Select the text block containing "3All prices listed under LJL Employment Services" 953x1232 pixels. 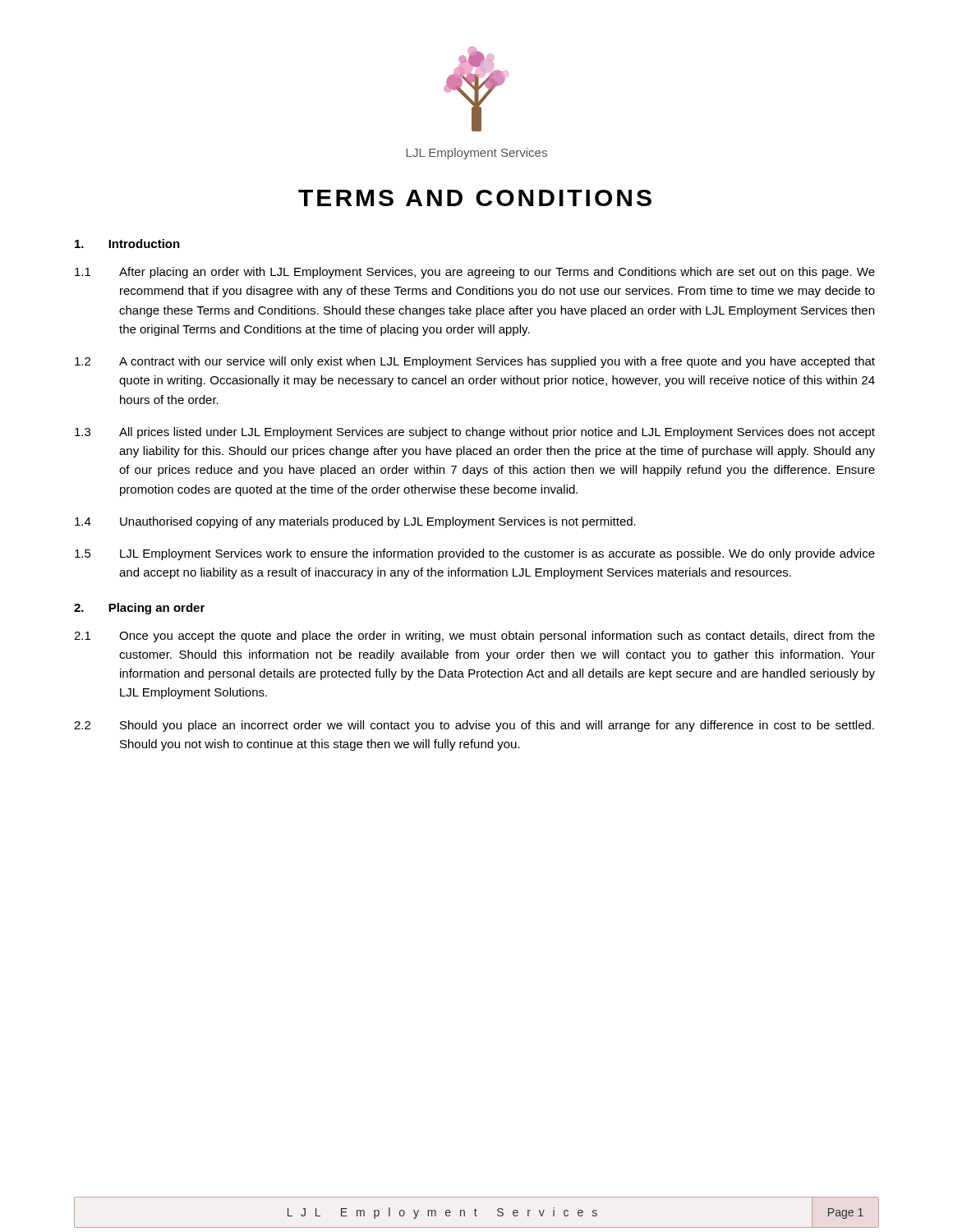[474, 460]
